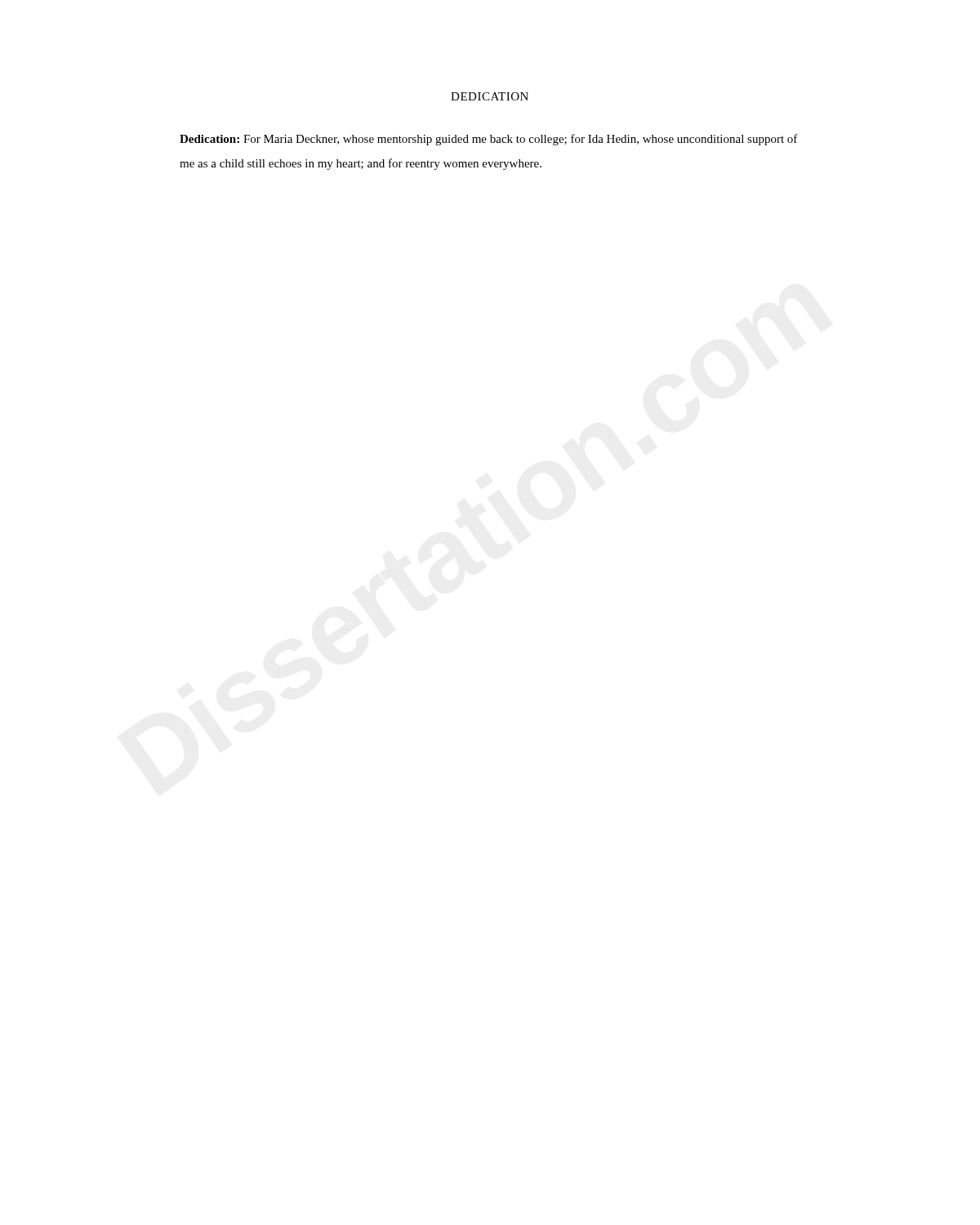Find the title

click(490, 96)
